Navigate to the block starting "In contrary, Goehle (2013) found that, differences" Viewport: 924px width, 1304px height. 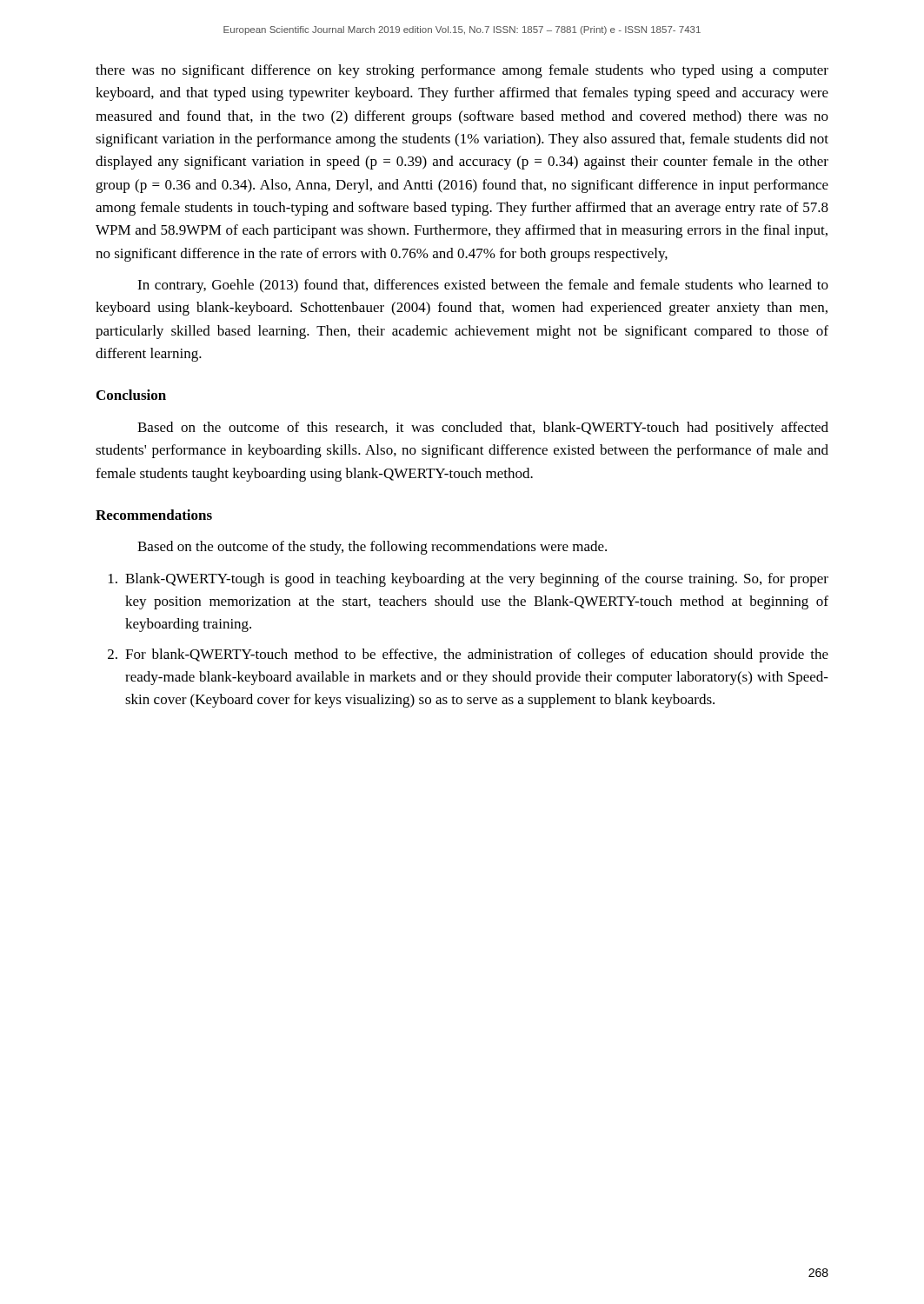tap(462, 319)
